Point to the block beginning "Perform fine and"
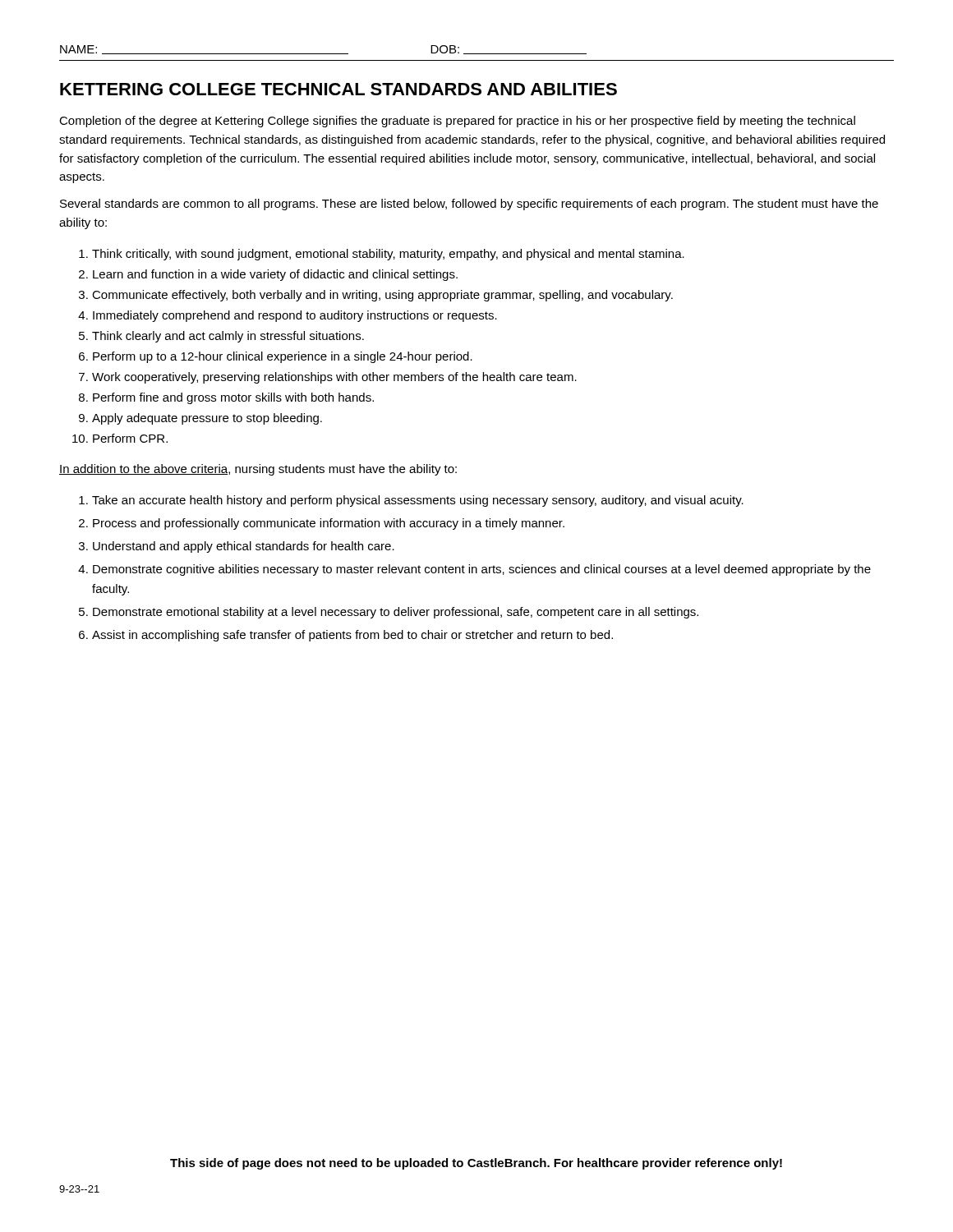953x1232 pixels. coord(233,397)
